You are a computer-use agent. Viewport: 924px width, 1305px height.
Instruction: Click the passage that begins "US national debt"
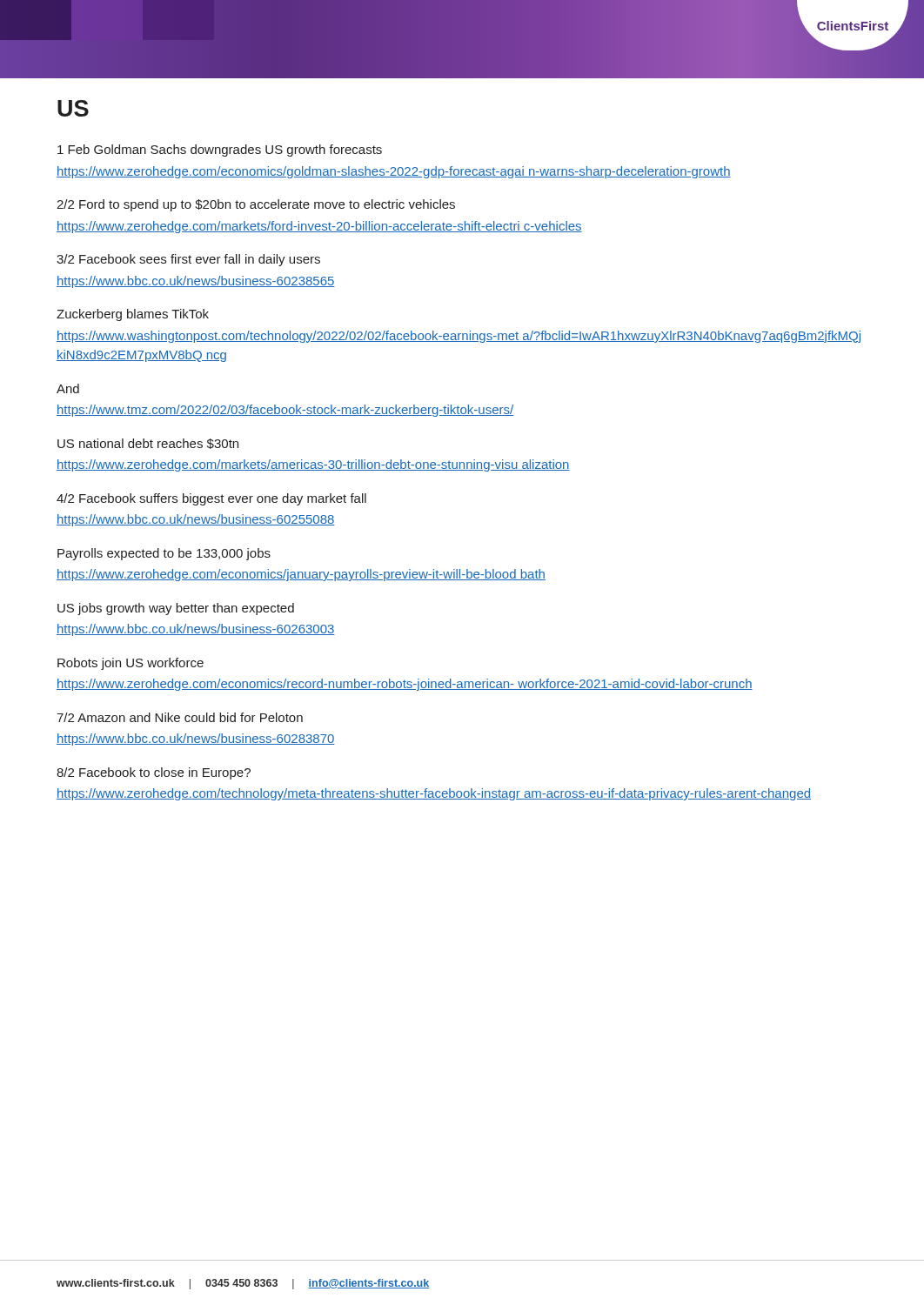462,453
